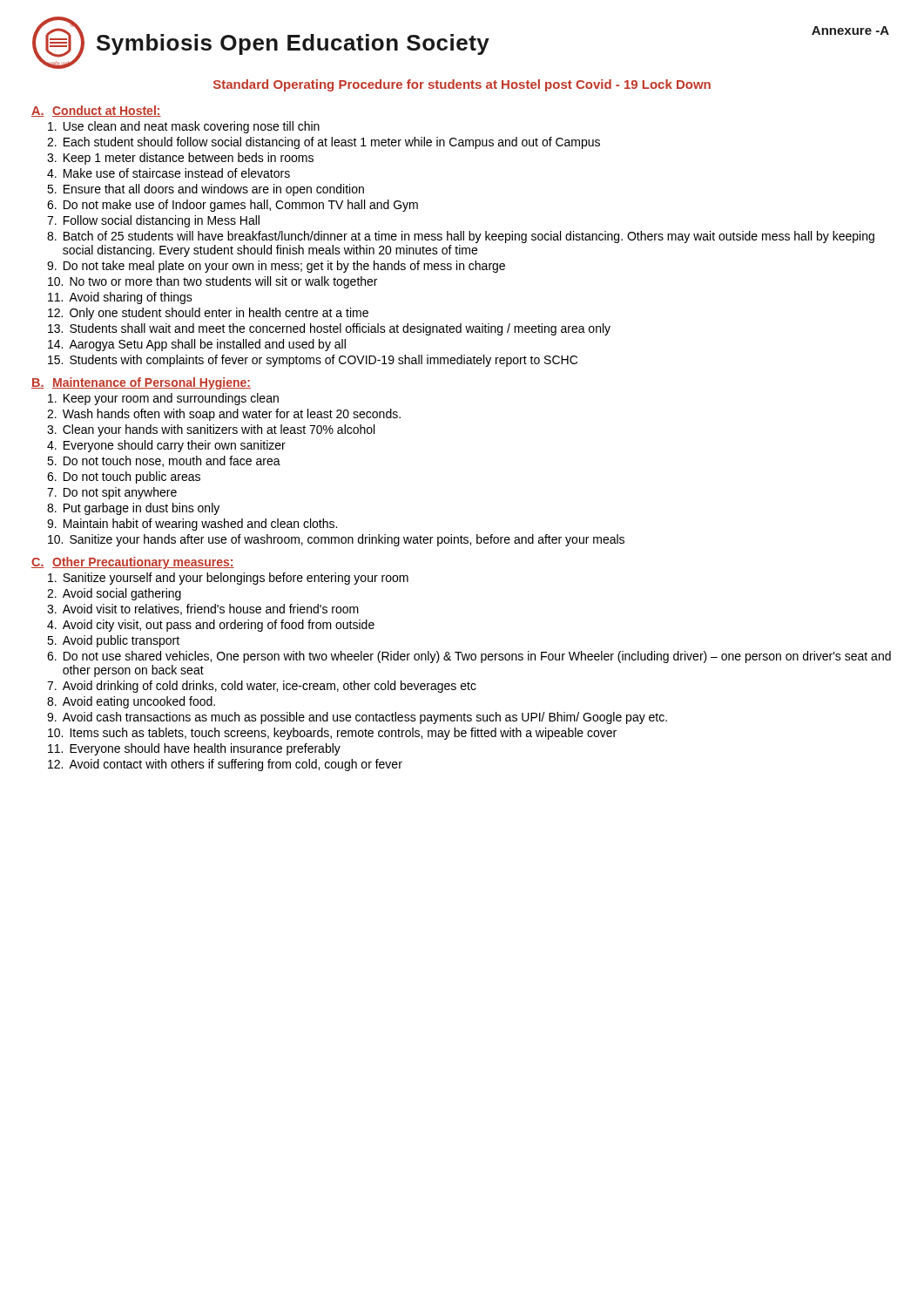
Task: Navigate to the passage starting "2.Avoid social gathering"
Action: [x=114, y=593]
